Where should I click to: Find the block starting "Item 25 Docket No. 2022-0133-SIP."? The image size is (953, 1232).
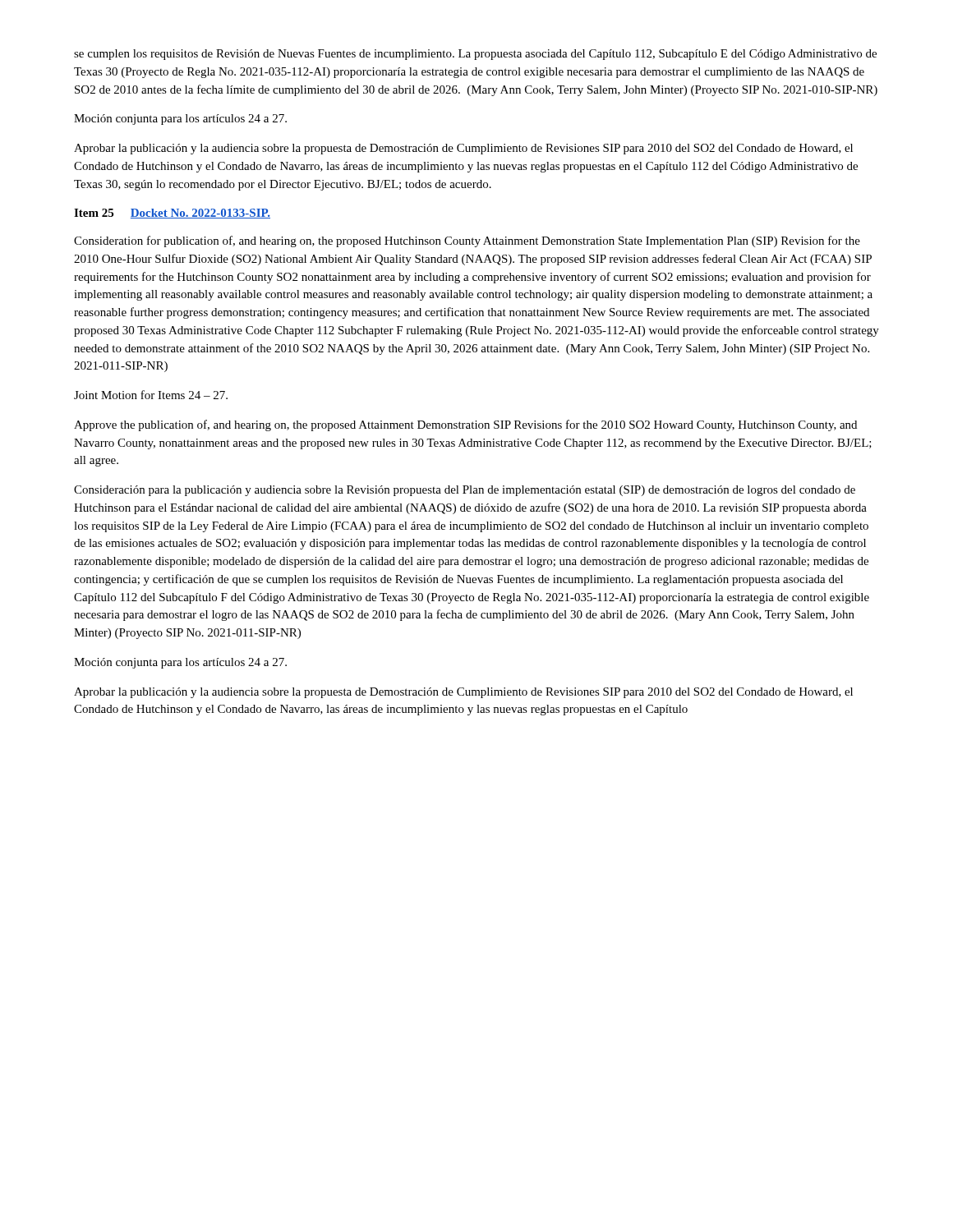click(x=172, y=214)
